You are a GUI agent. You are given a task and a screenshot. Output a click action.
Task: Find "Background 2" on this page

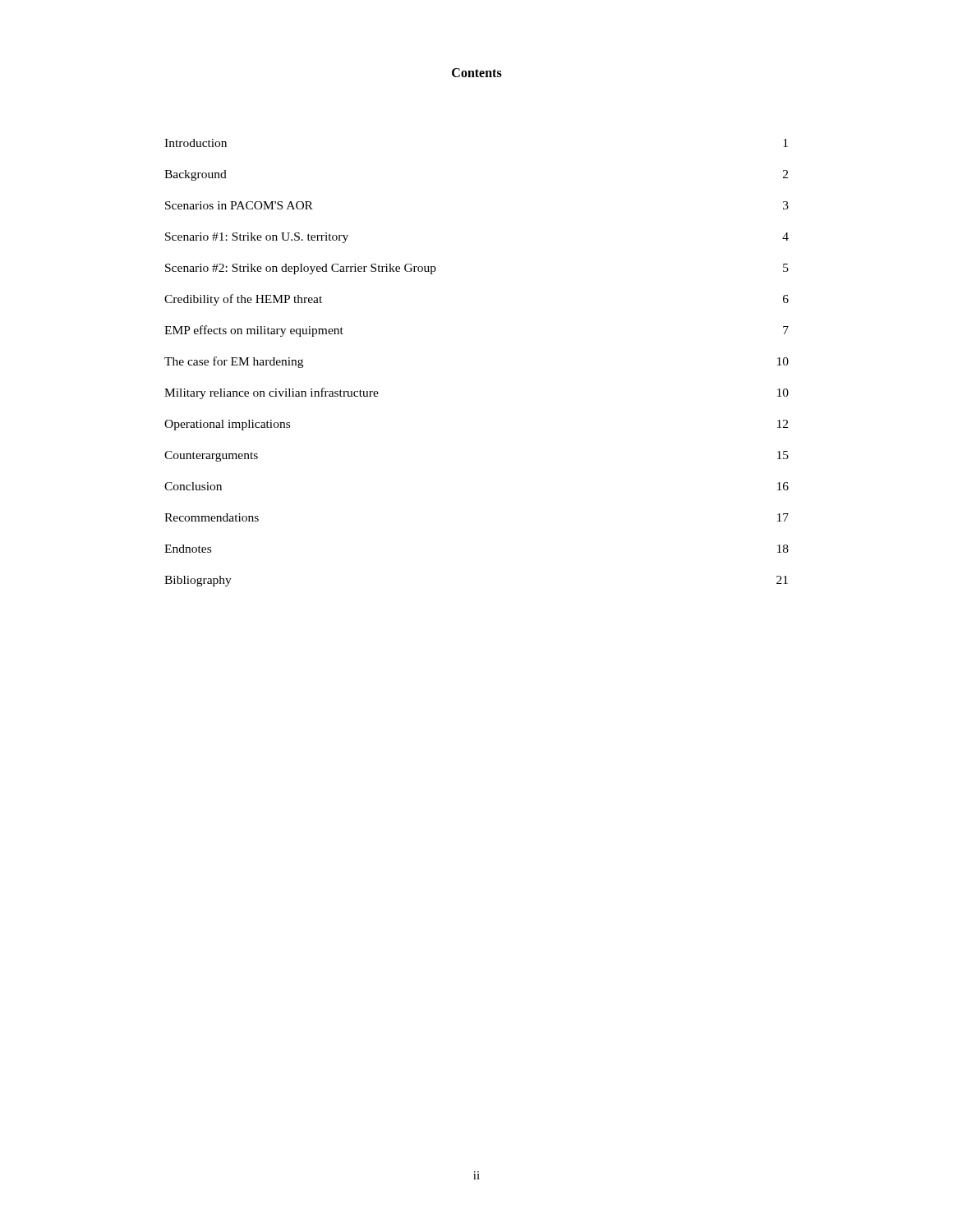click(202, 175)
